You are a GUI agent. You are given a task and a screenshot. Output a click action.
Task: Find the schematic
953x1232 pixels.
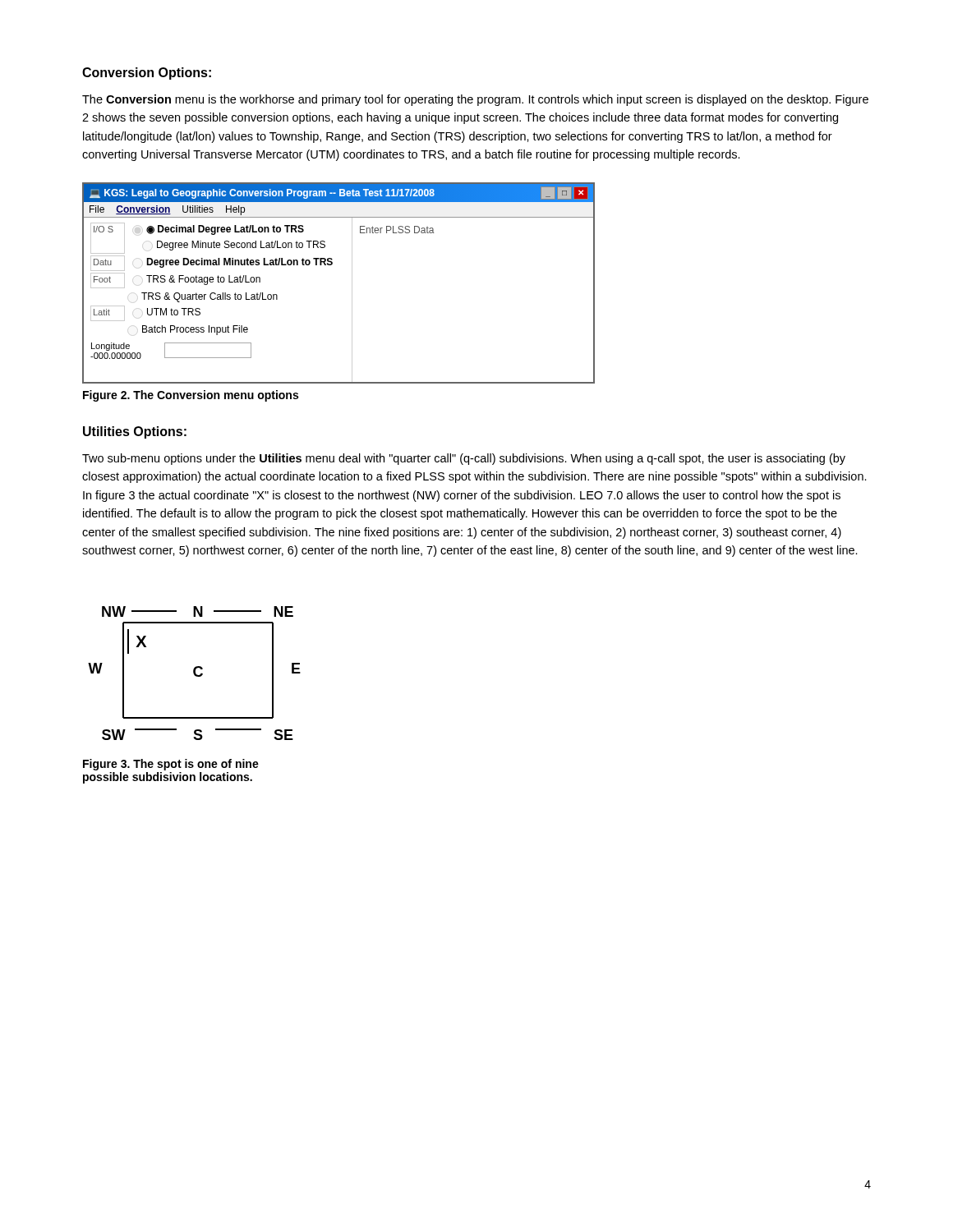476,666
